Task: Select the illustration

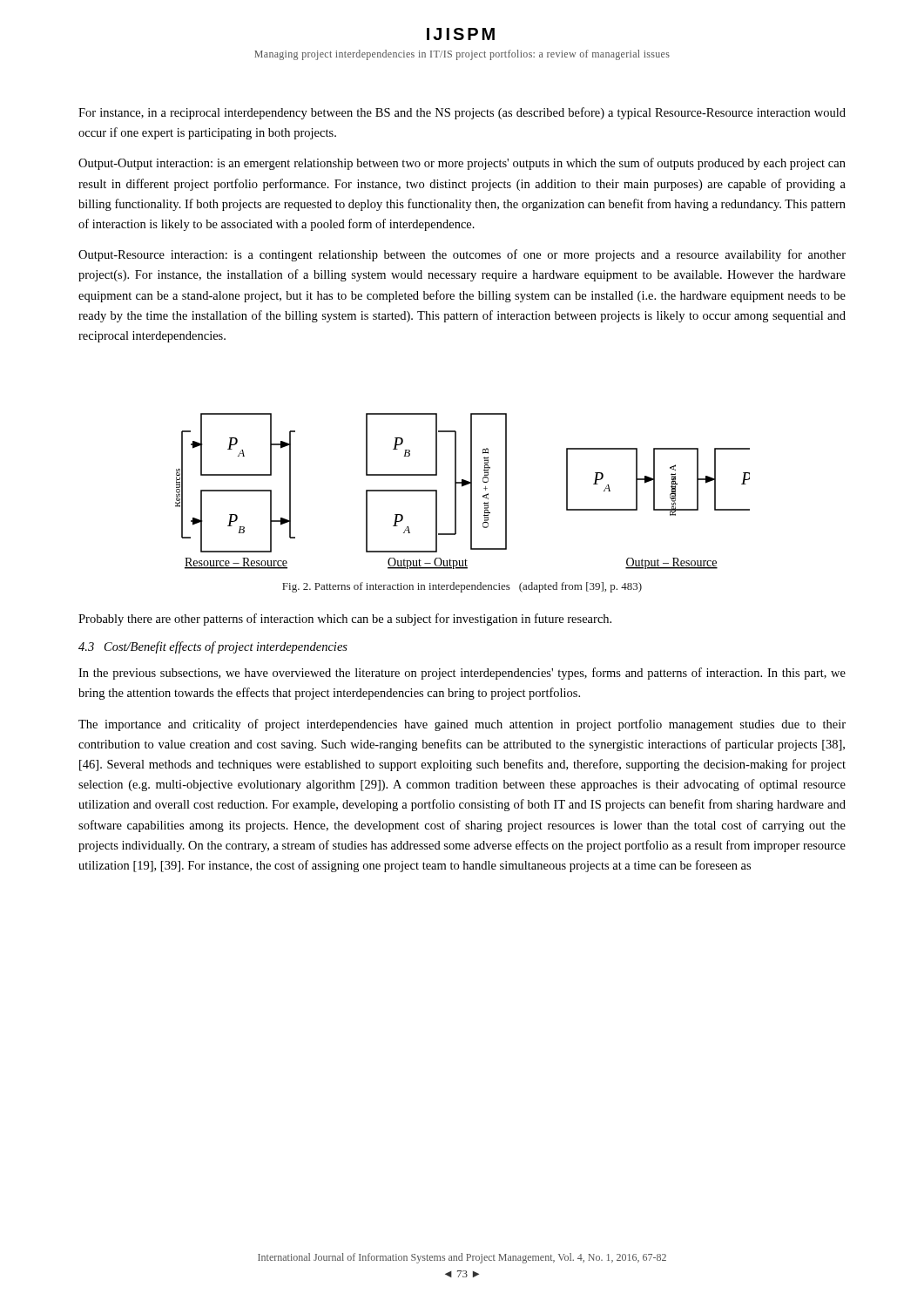Action: [462, 471]
